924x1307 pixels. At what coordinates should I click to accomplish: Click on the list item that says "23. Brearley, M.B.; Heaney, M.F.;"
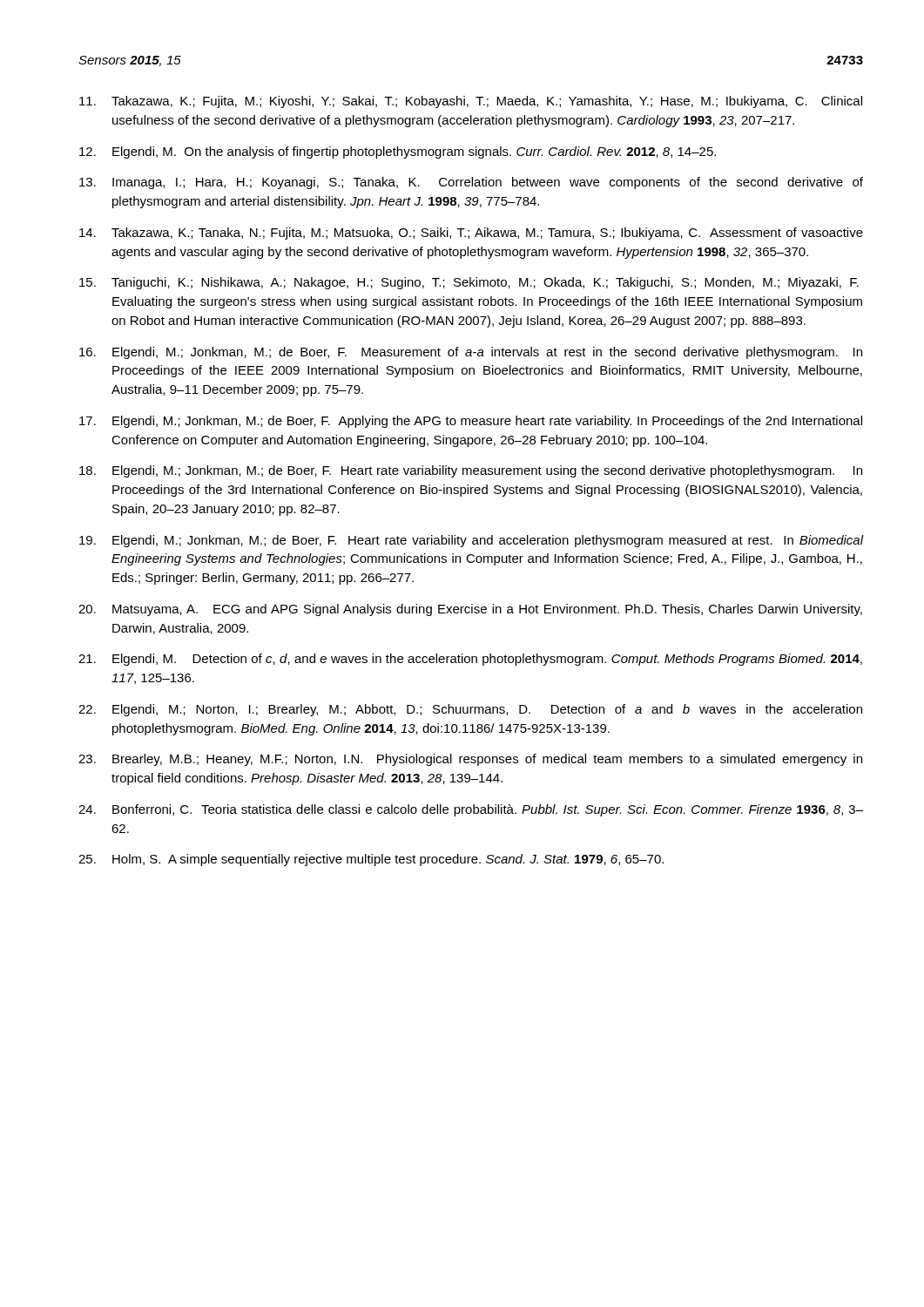click(x=471, y=769)
